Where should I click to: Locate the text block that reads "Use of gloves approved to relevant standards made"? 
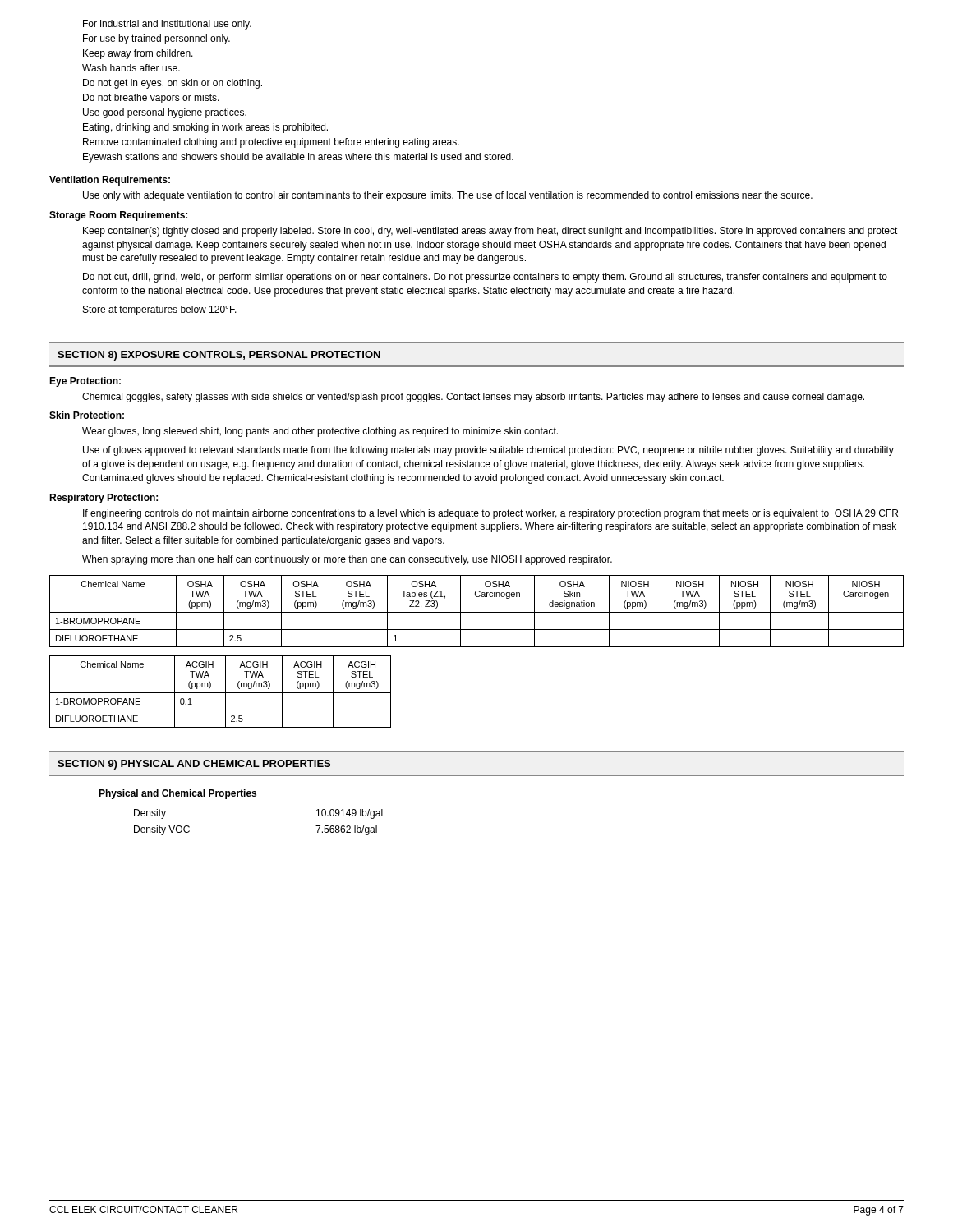coord(493,464)
